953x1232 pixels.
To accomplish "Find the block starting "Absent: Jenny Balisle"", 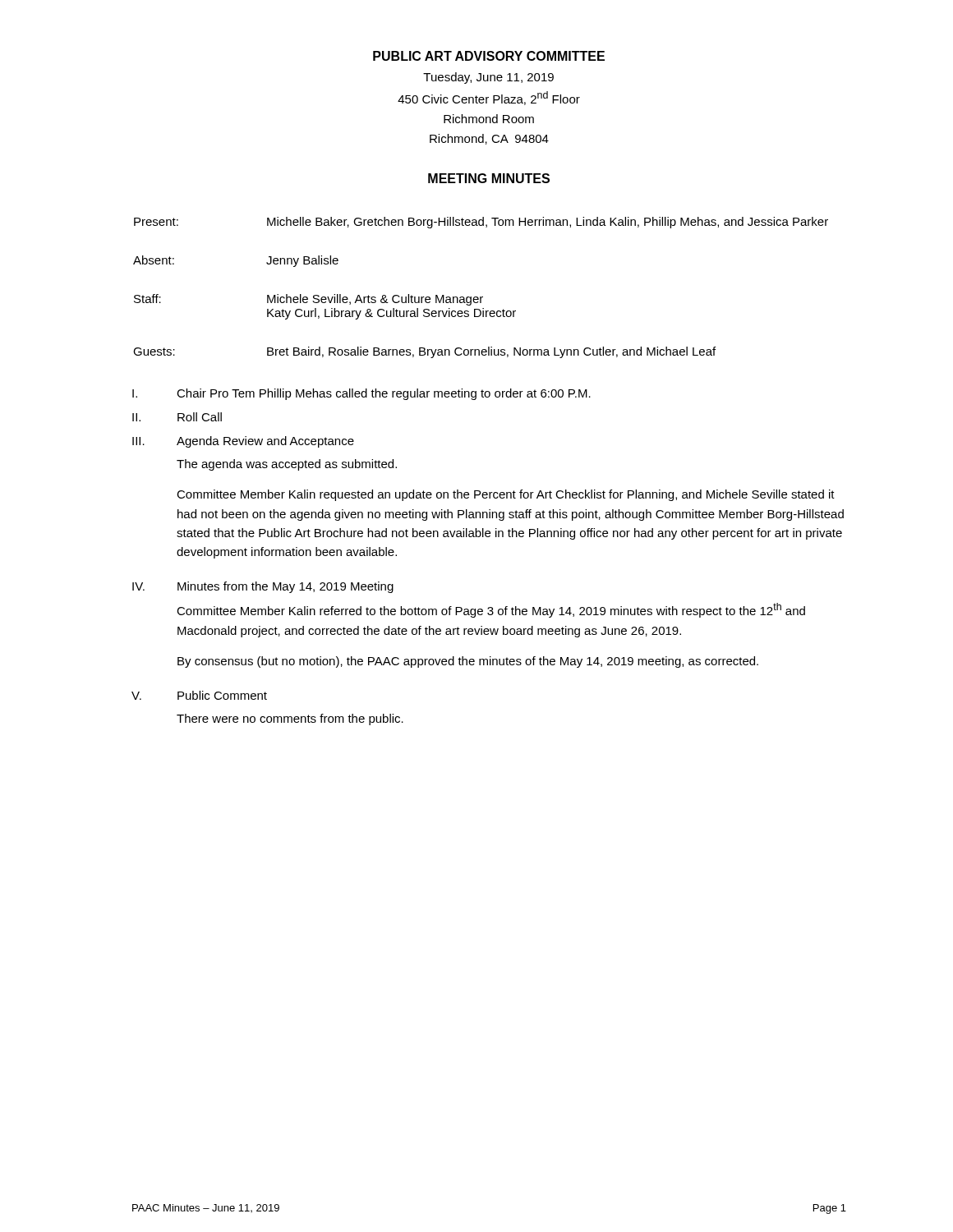I will pyautogui.click(x=151, y=261).
